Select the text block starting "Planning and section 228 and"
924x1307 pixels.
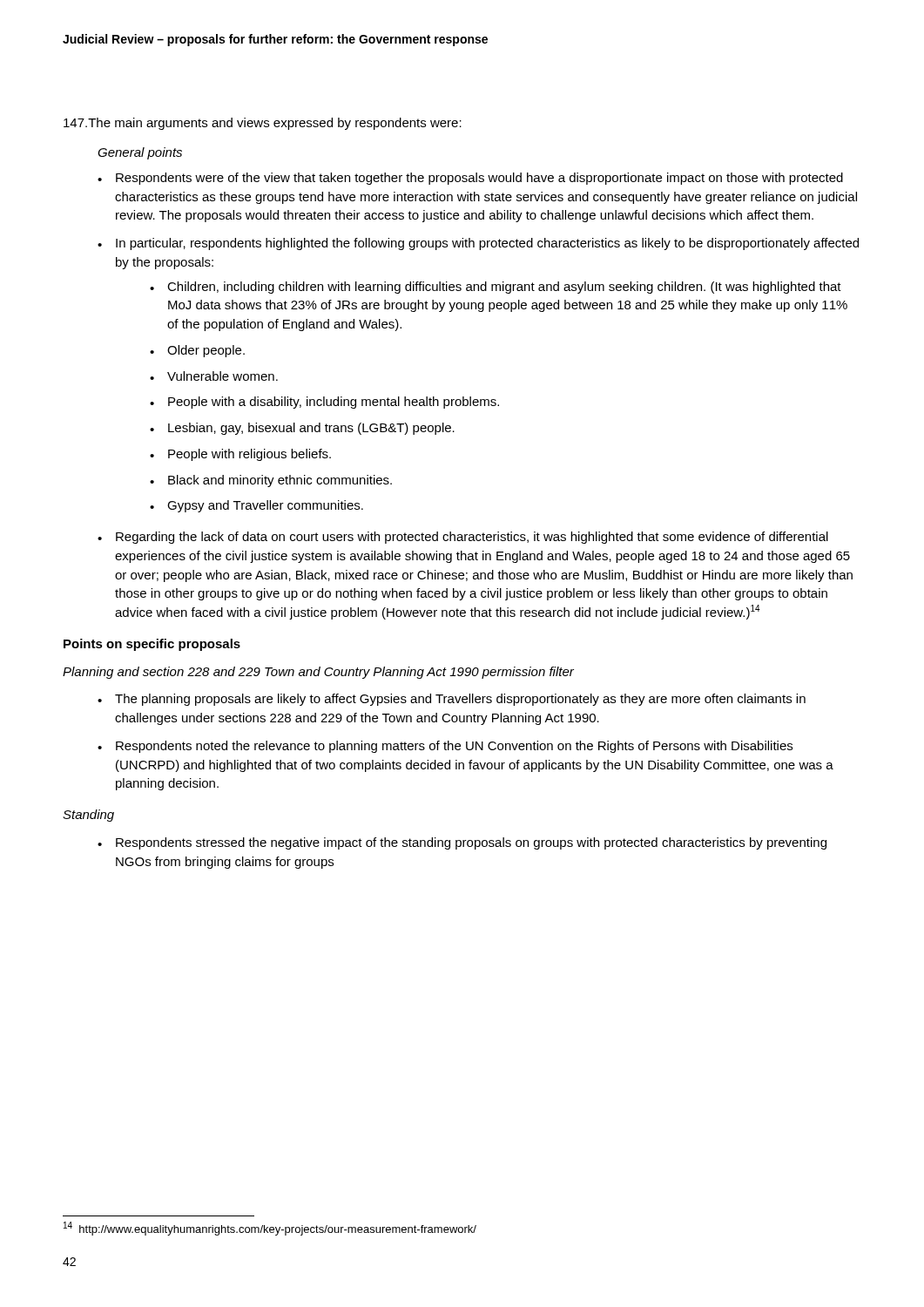318,671
